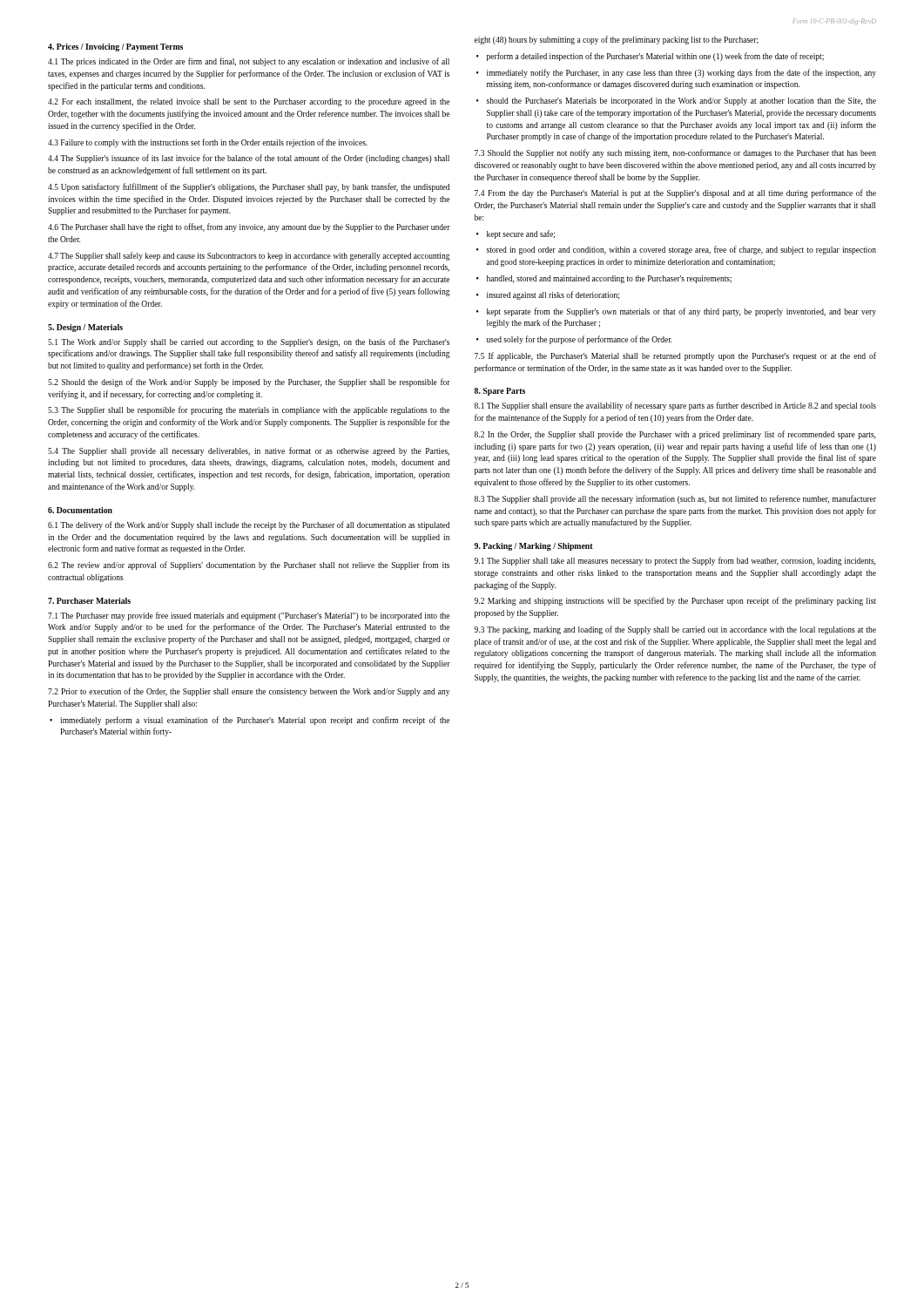Viewport: 924px width, 1307px height.
Task: Point to the region starting "9. Packing /"
Action: click(533, 546)
